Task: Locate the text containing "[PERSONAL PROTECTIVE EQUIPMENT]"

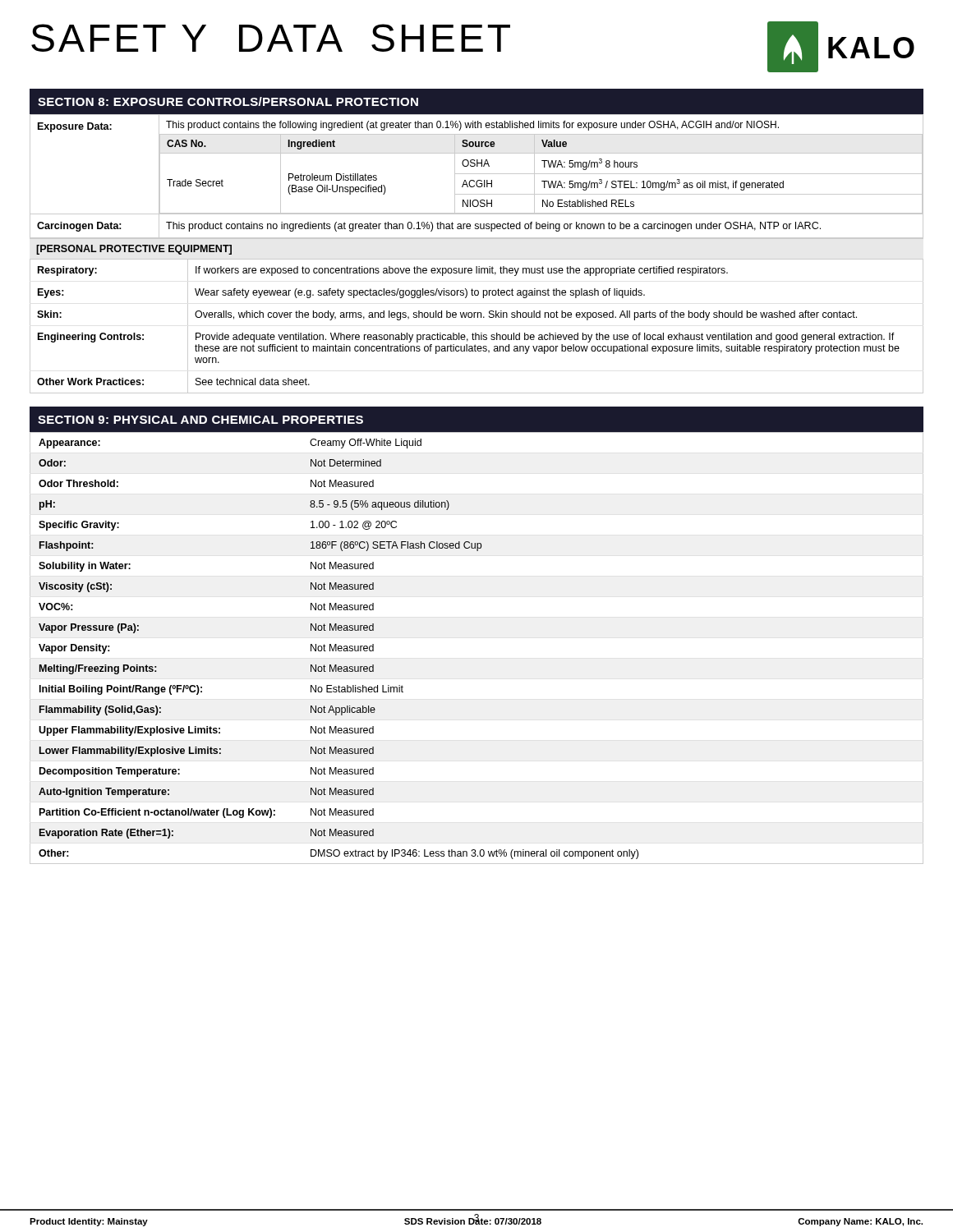Action: [134, 249]
